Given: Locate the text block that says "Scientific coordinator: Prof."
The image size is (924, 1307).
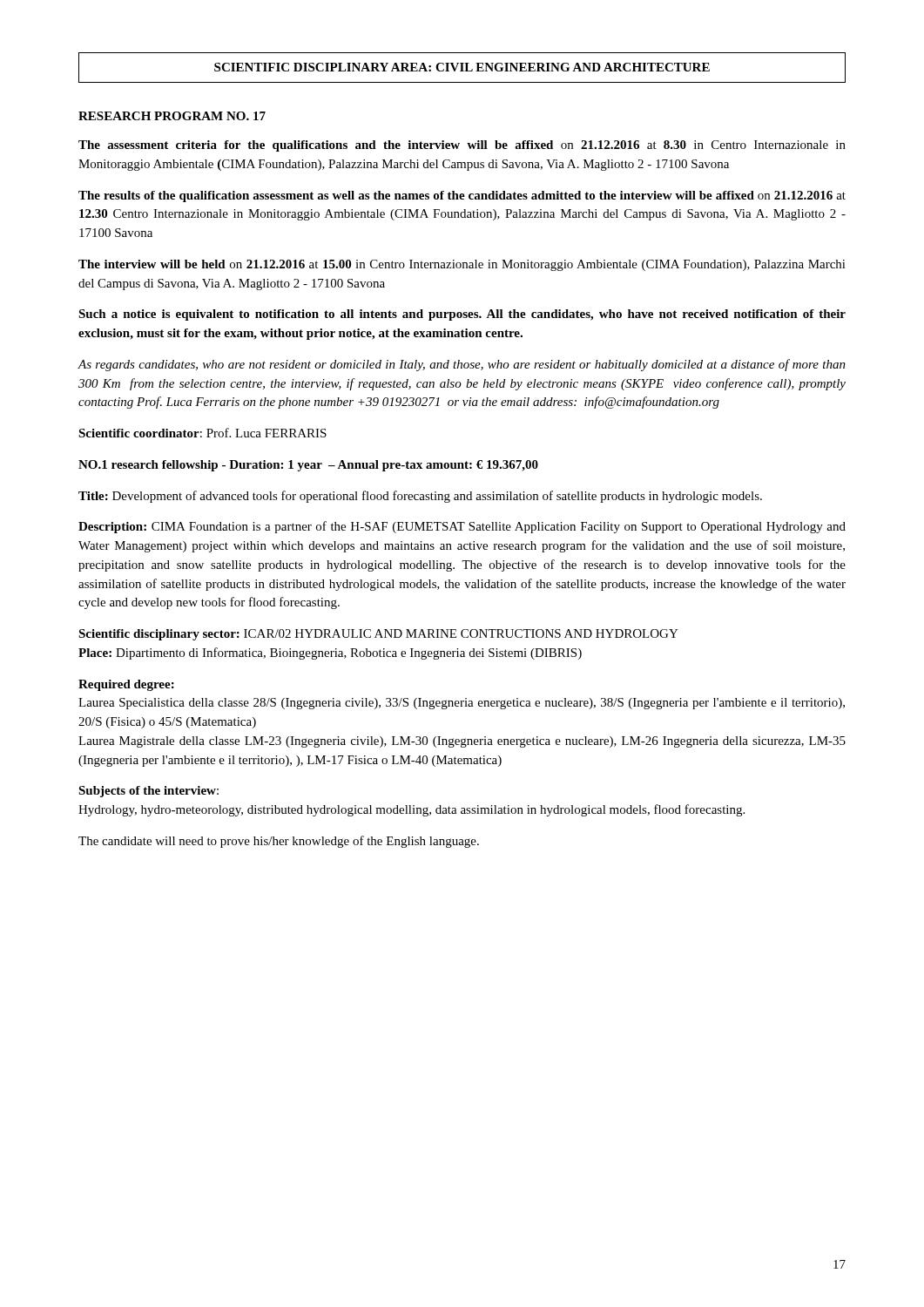Looking at the screenshot, I should coord(203,433).
